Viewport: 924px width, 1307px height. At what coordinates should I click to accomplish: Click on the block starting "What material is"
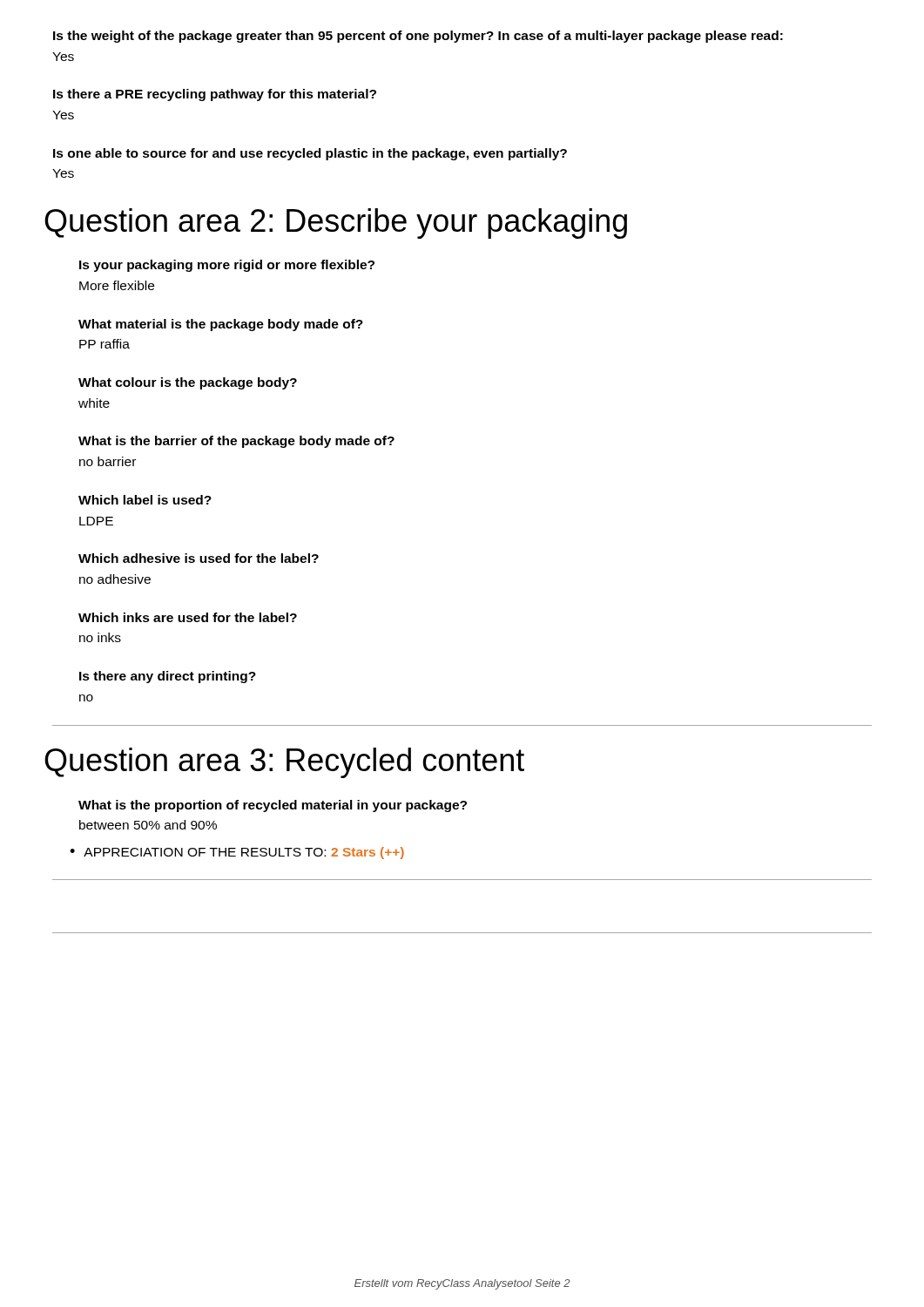point(221,325)
